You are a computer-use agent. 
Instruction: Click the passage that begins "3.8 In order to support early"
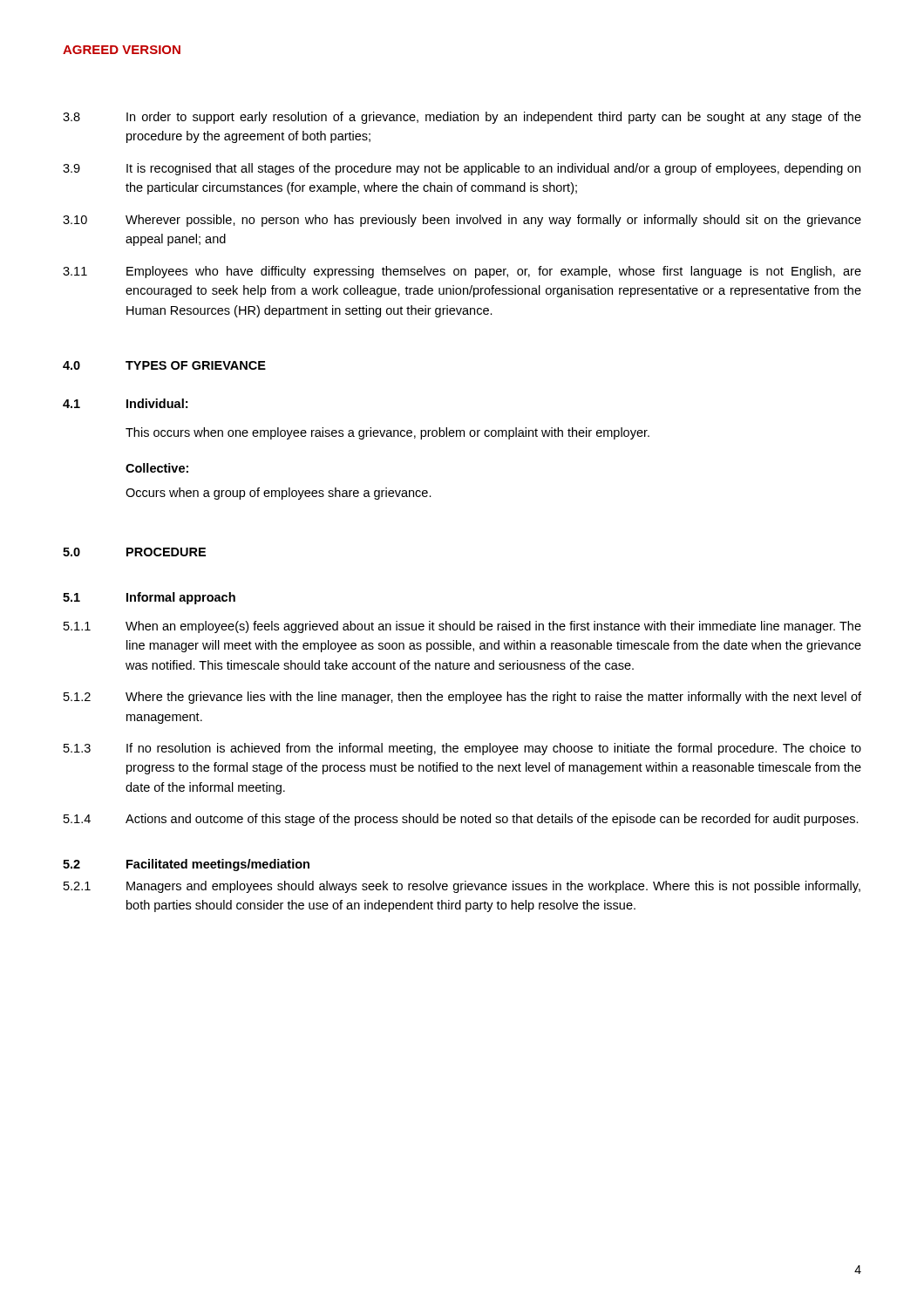tap(462, 127)
